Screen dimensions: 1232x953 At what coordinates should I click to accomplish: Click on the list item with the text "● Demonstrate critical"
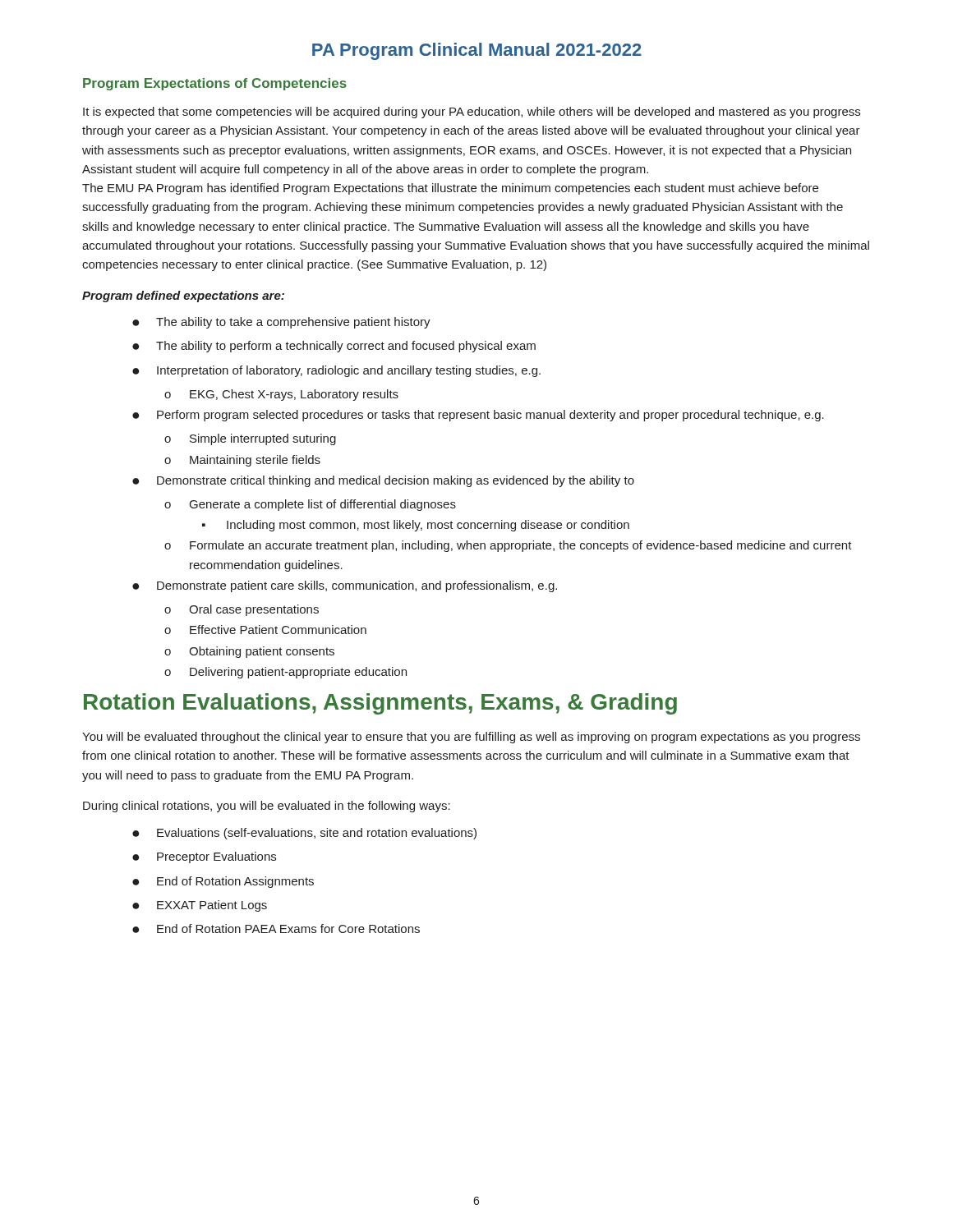(501, 481)
